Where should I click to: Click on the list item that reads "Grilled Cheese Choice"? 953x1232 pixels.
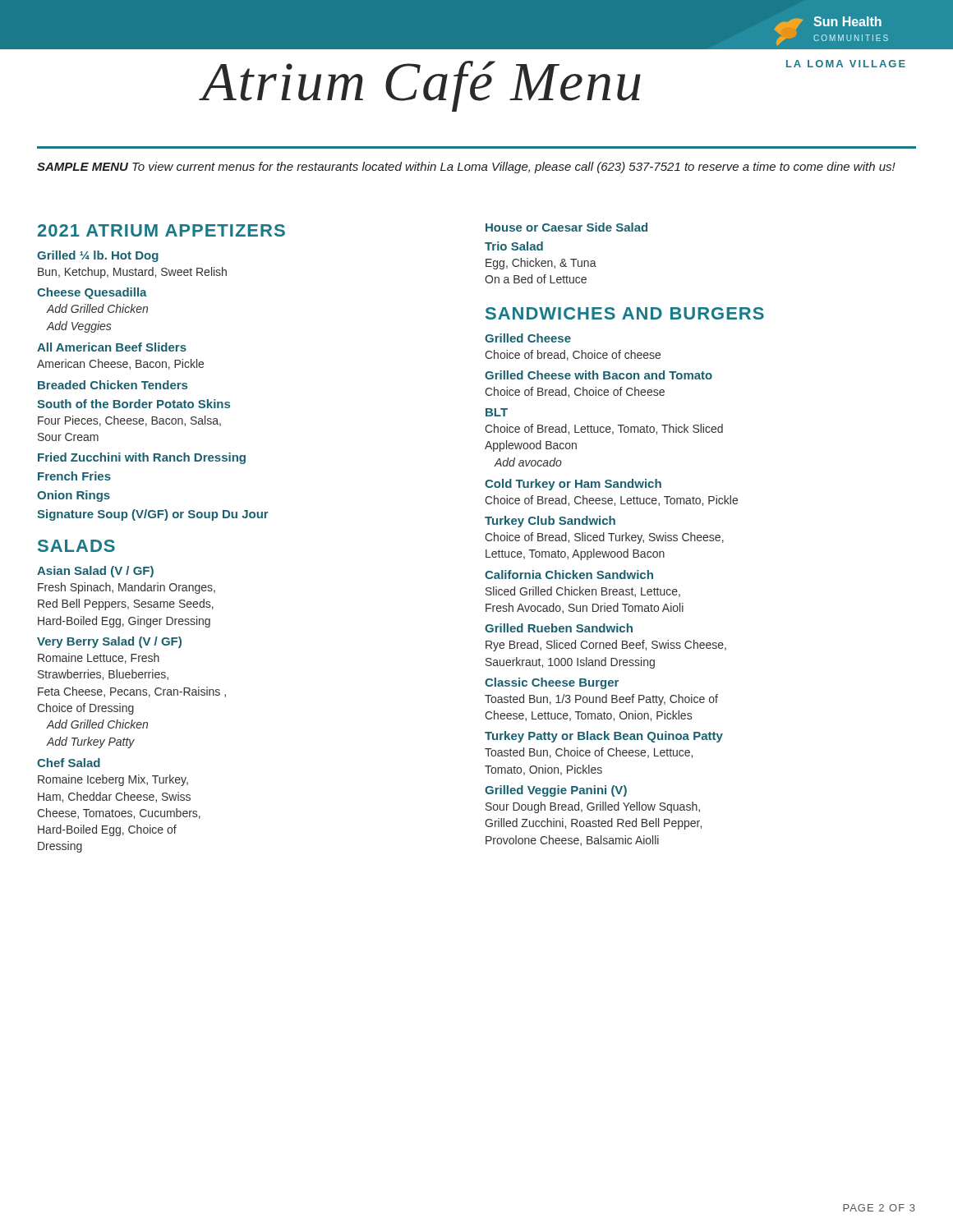tap(528, 338)
